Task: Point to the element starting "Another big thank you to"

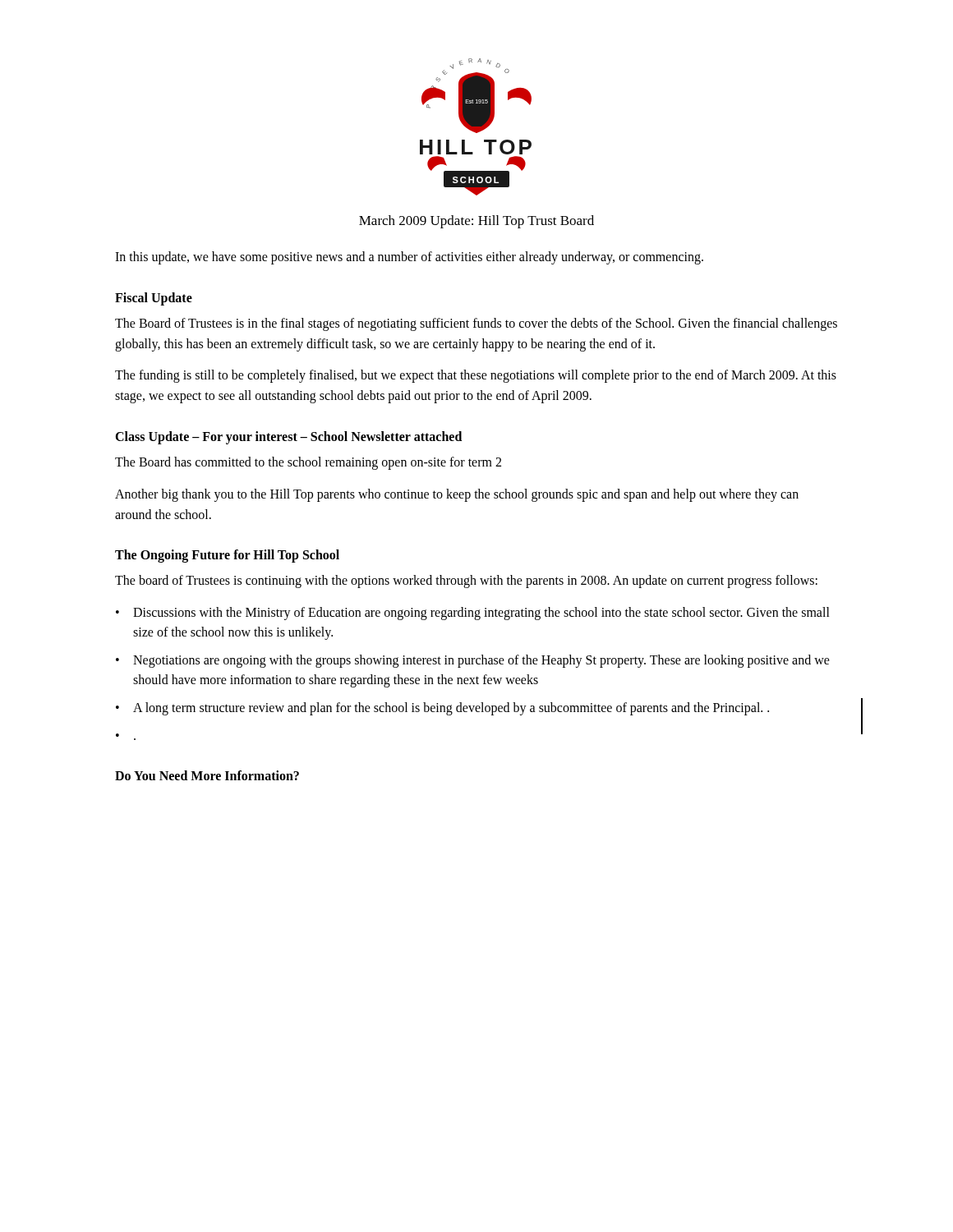Action: click(x=457, y=504)
